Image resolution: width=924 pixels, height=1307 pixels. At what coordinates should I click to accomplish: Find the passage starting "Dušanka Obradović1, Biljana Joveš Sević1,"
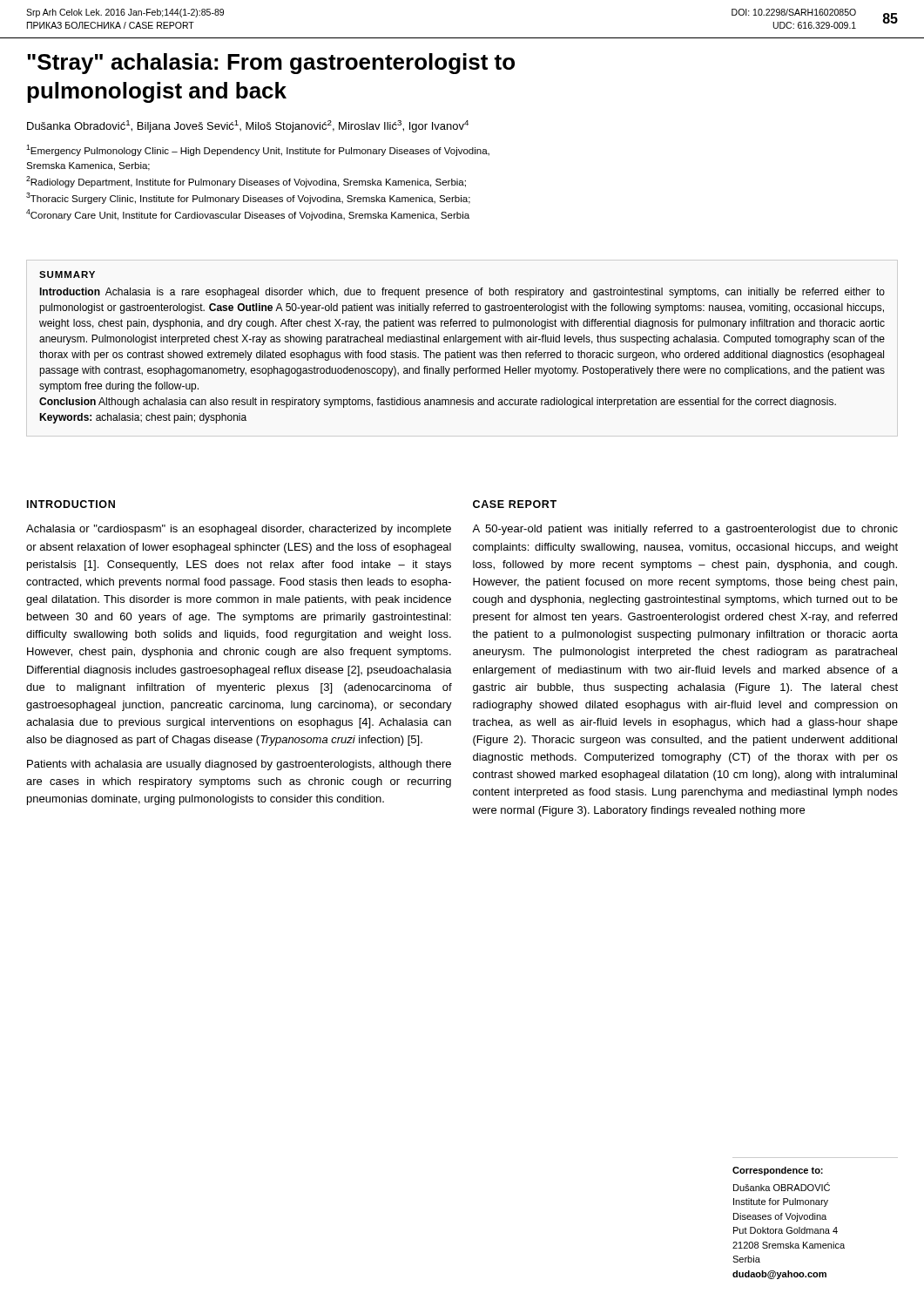[248, 125]
